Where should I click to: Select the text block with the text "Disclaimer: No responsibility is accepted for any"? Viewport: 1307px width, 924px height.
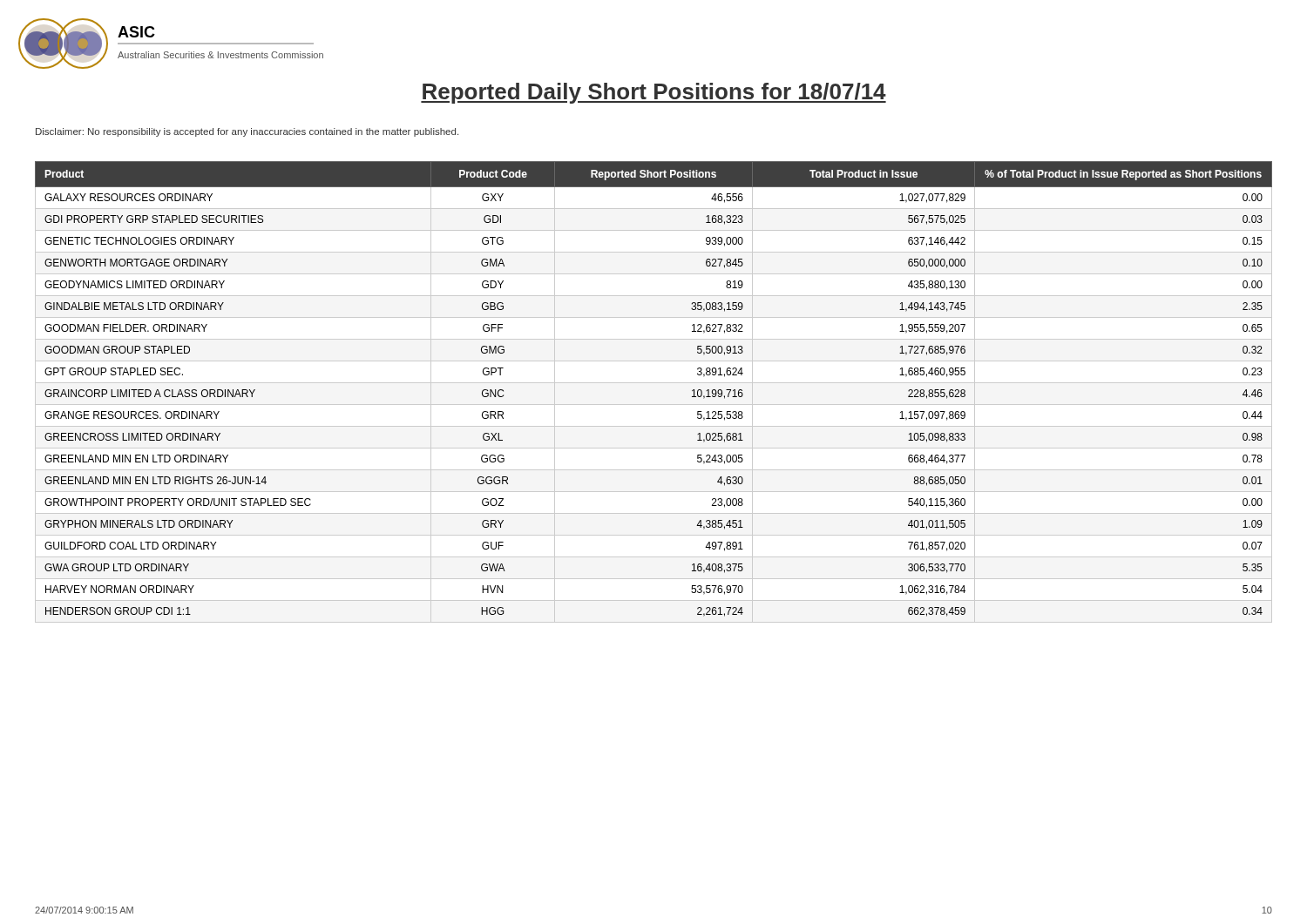click(247, 132)
